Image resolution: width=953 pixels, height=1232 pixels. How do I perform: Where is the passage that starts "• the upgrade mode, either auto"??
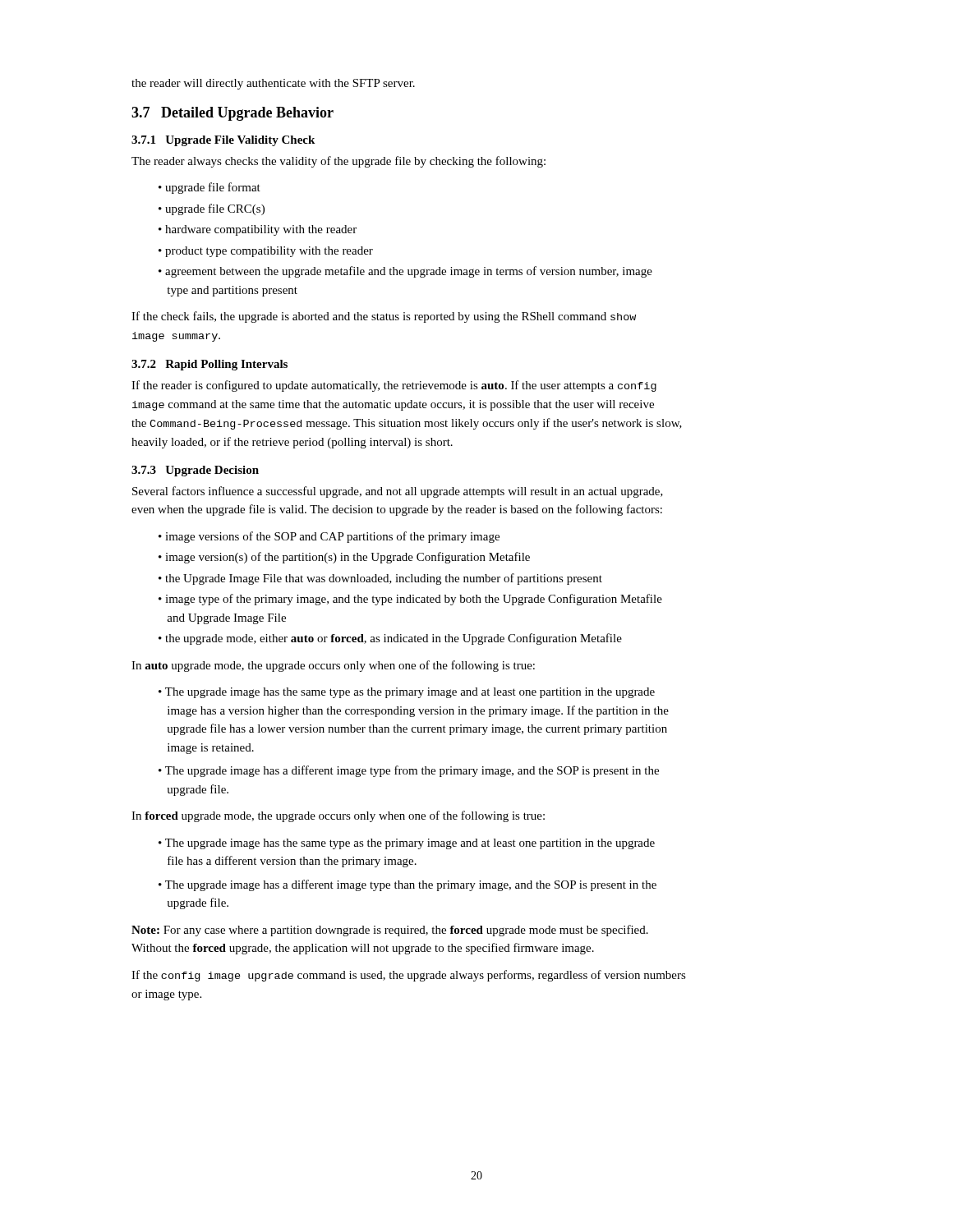(390, 638)
